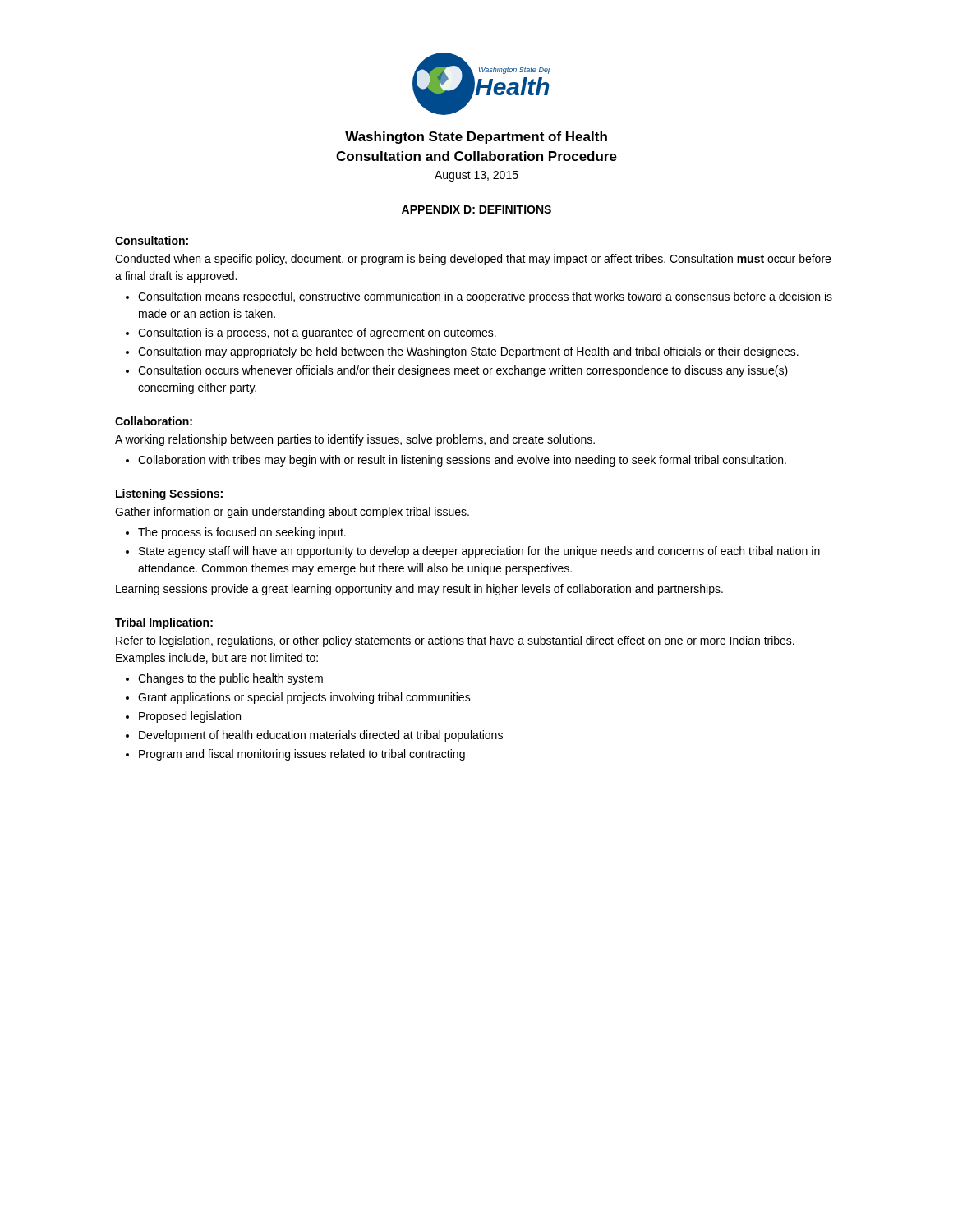Image resolution: width=953 pixels, height=1232 pixels.
Task: Click on the section header with the text "APPENDIX D: DEFINITIONS"
Action: pyautogui.click(x=476, y=209)
